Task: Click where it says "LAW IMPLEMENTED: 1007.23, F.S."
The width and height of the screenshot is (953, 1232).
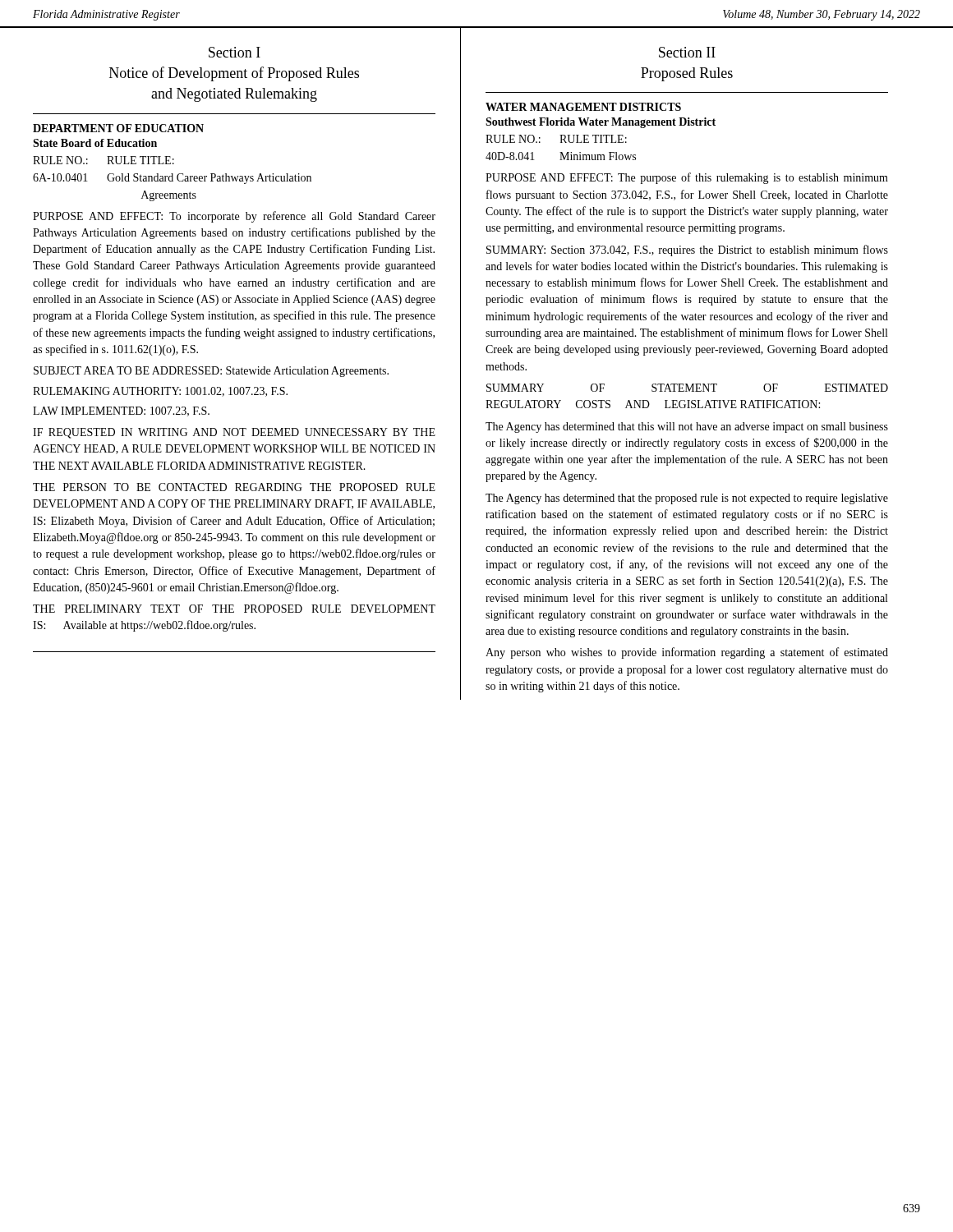Action: point(121,411)
